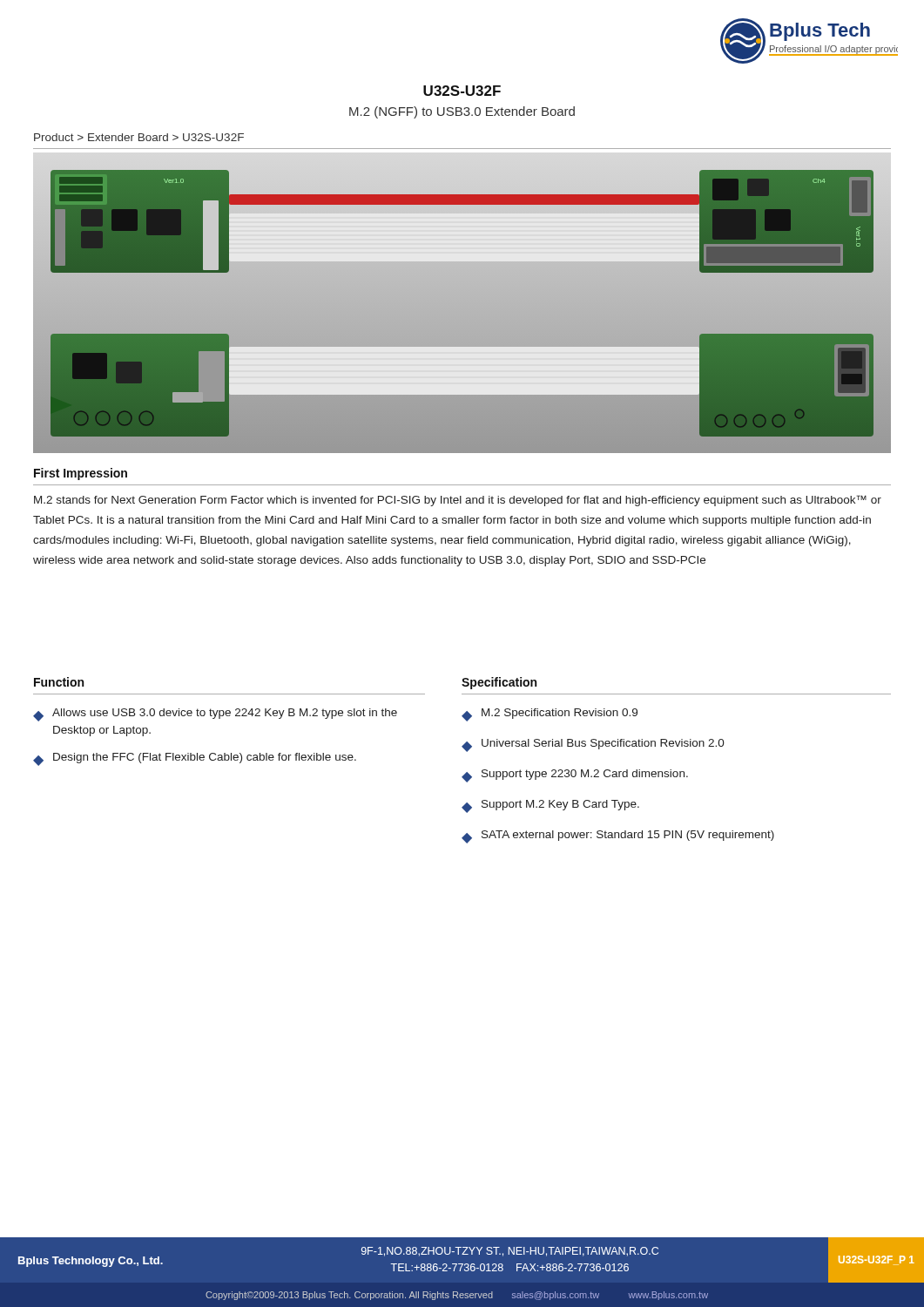Click on the list item with the text "◆ Support M.2 Key B"
Viewport: 924px width, 1307px height.
[551, 806]
